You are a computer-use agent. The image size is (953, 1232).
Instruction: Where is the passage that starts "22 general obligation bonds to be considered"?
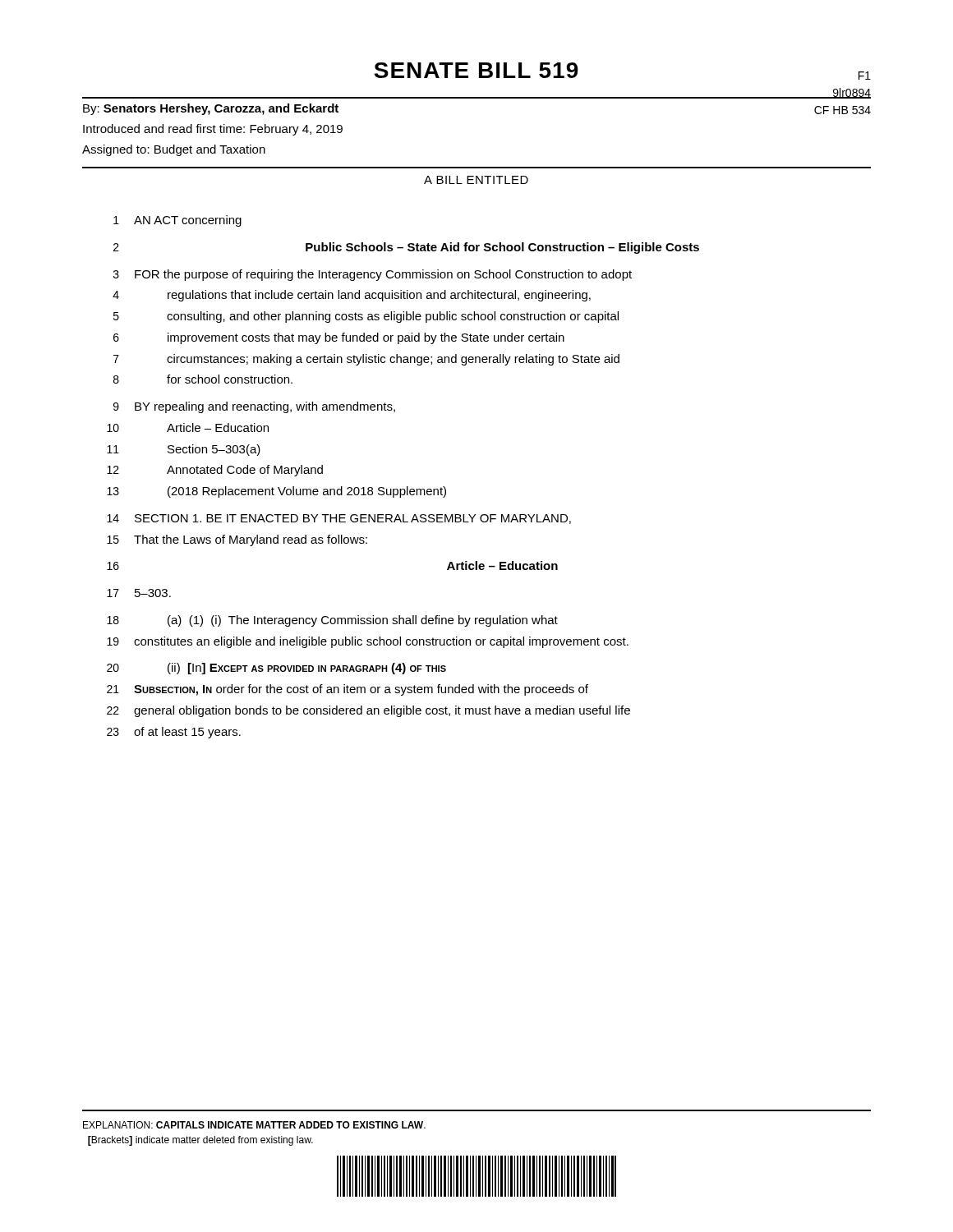[476, 711]
